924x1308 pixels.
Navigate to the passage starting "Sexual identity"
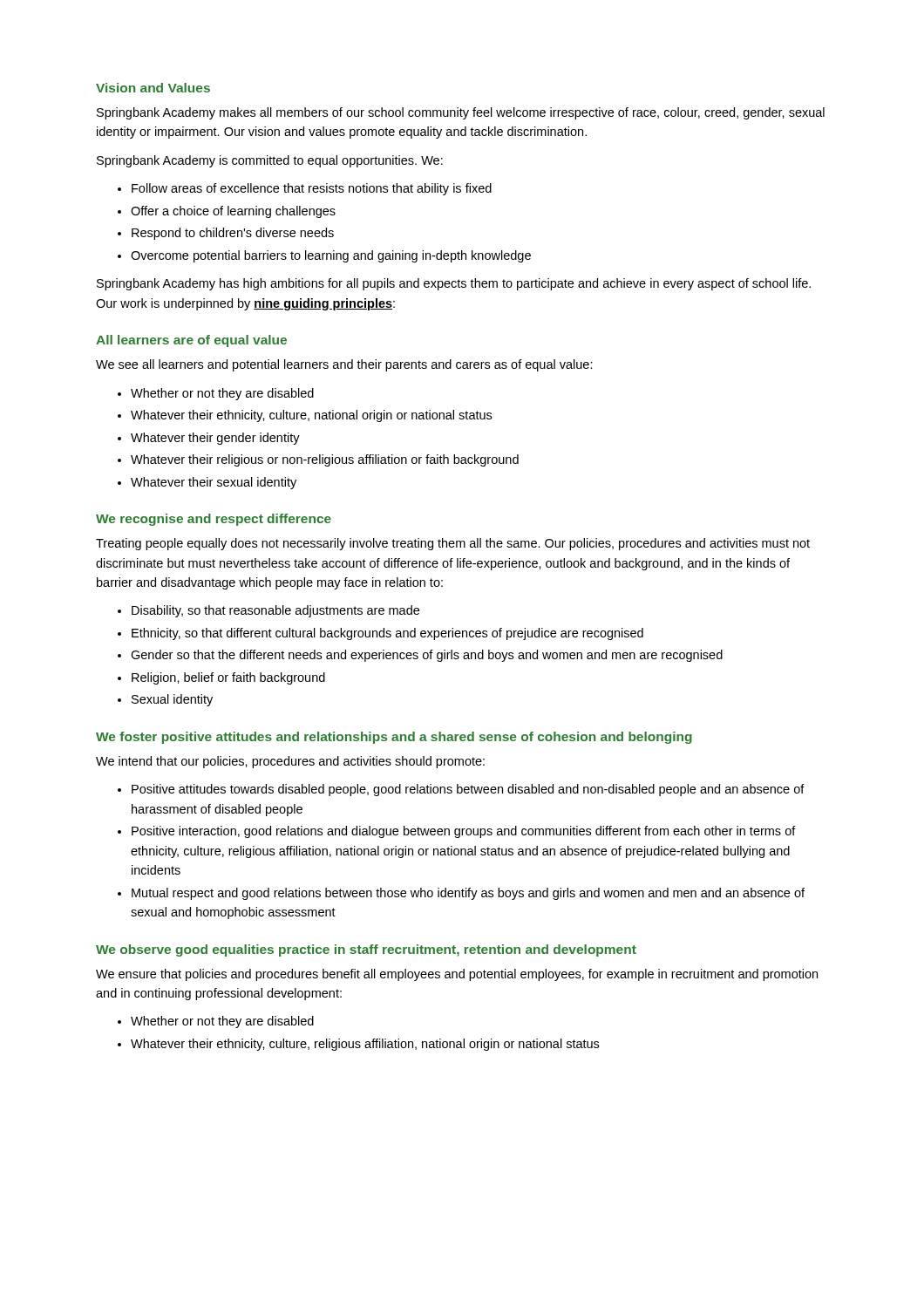coord(172,700)
